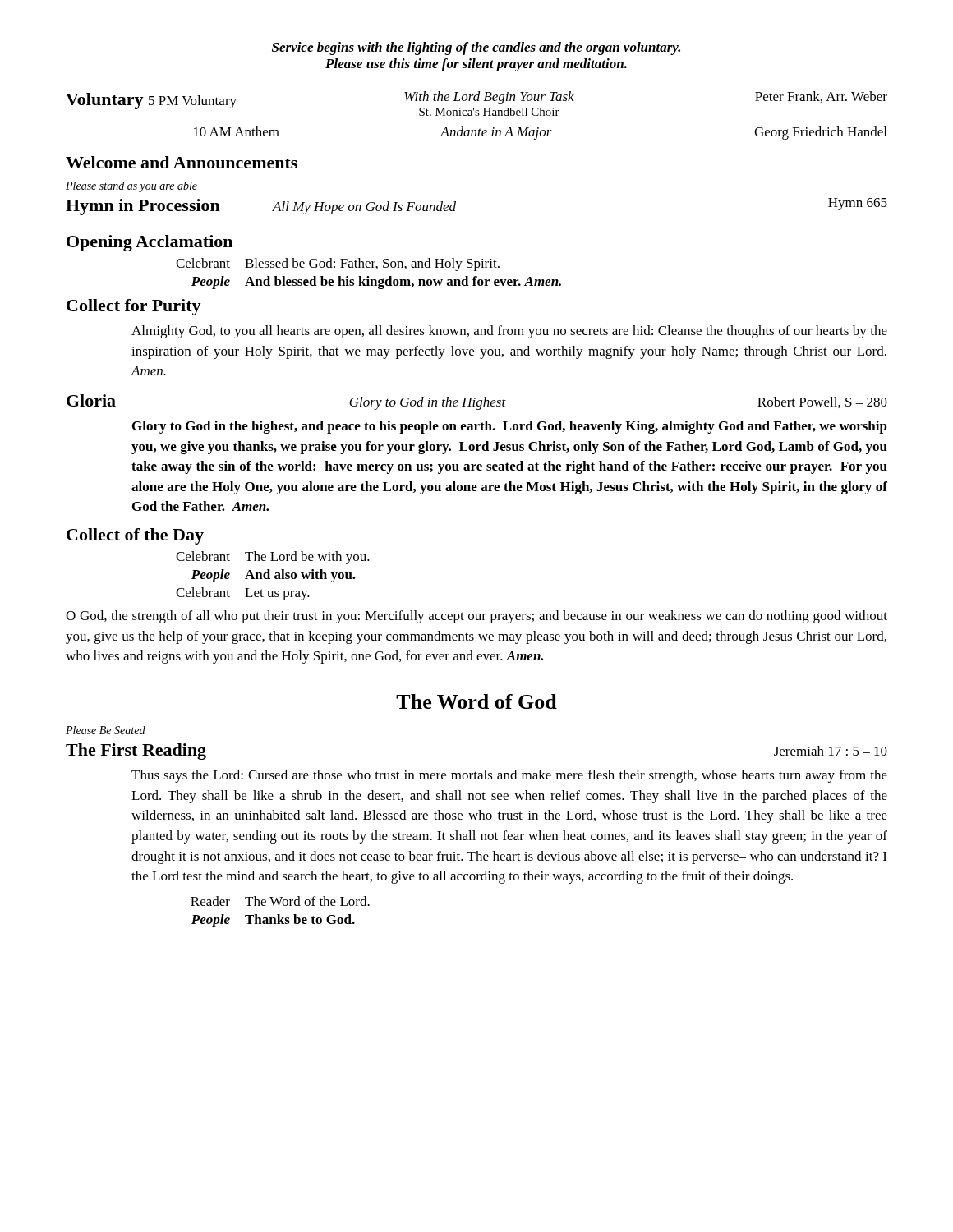Click on the text block containing "Please stand as you are"
This screenshot has height=1232, width=953.
point(132,186)
